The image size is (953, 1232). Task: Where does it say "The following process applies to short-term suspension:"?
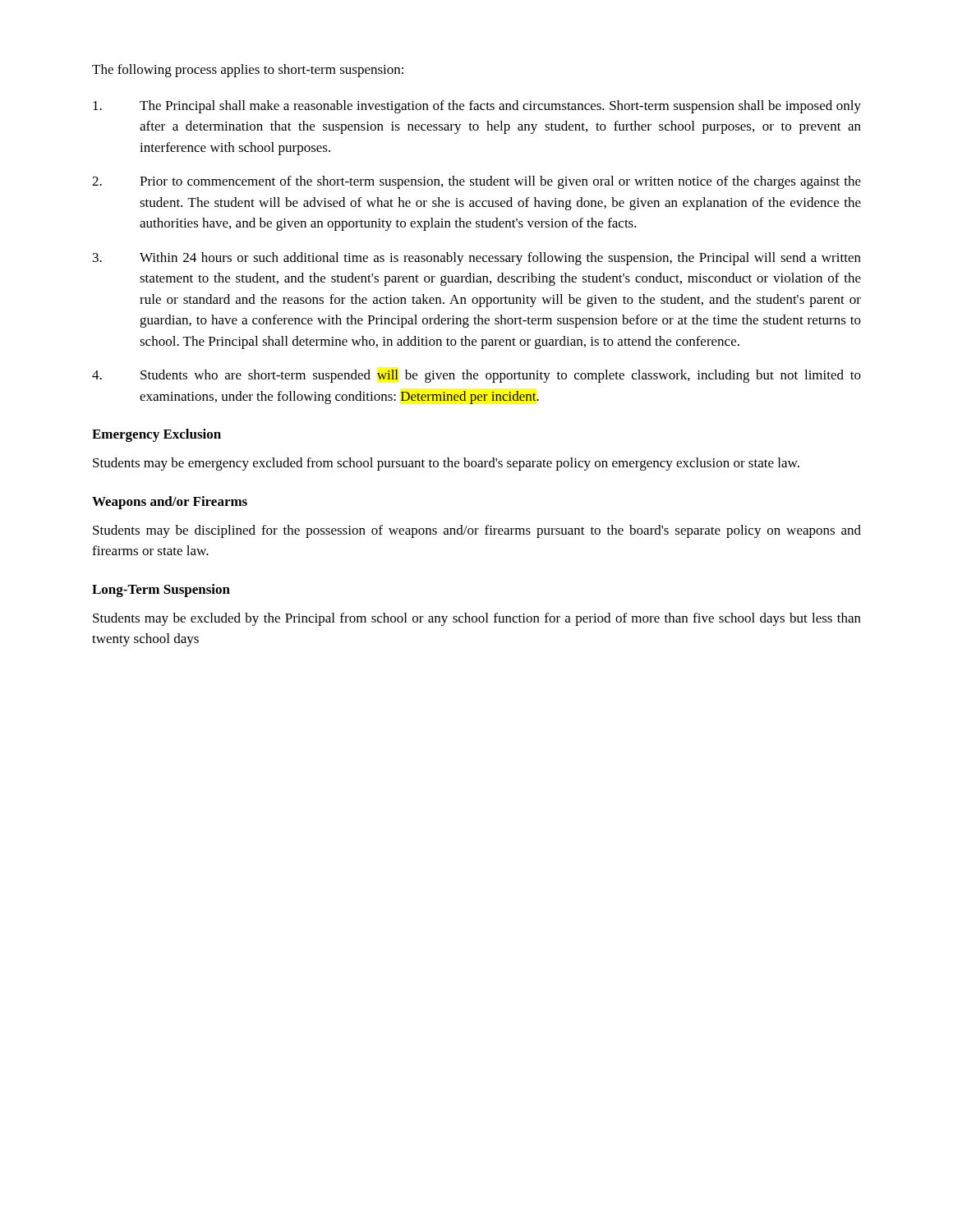coord(248,69)
